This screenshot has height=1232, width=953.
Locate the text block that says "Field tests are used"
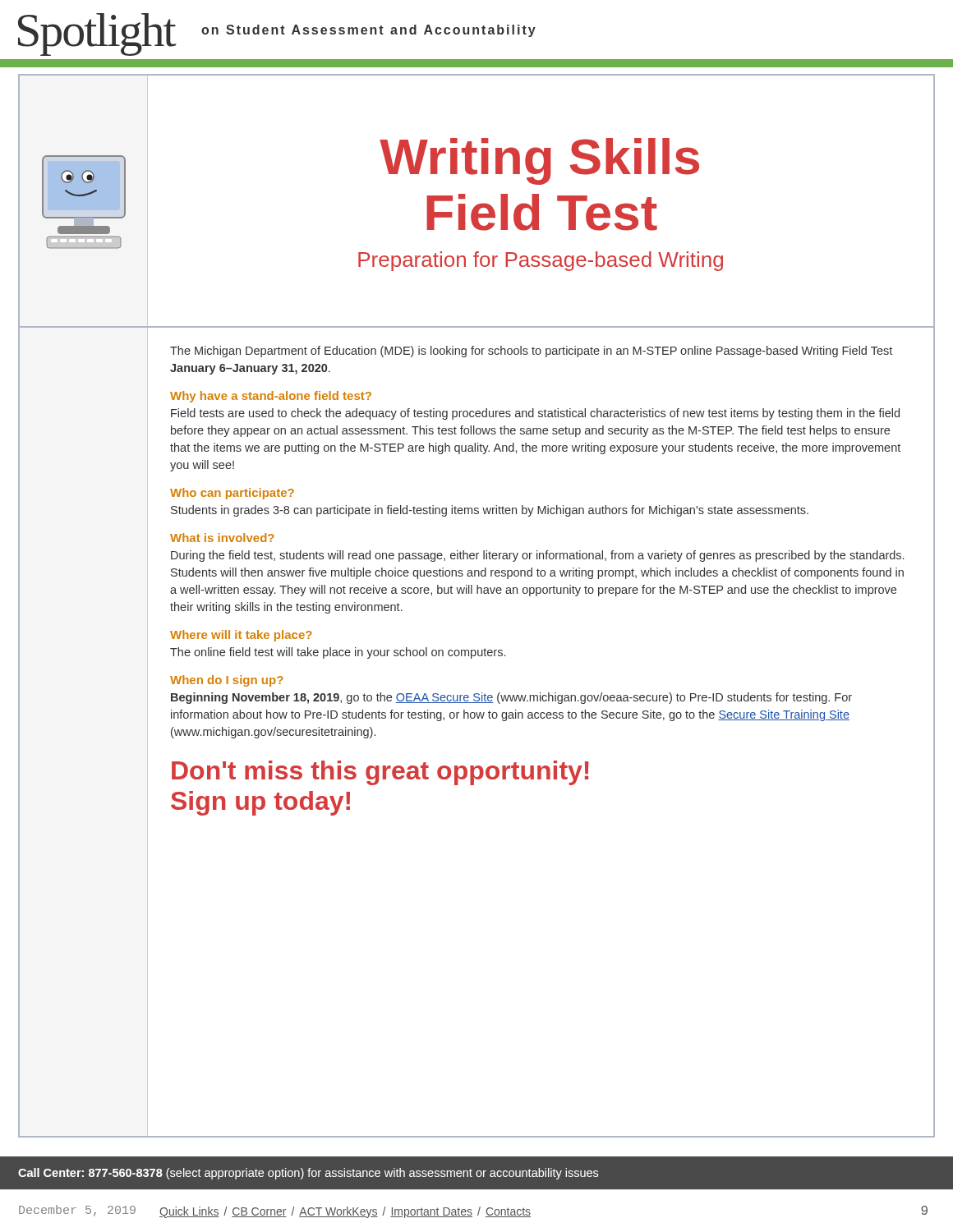pos(540,439)
